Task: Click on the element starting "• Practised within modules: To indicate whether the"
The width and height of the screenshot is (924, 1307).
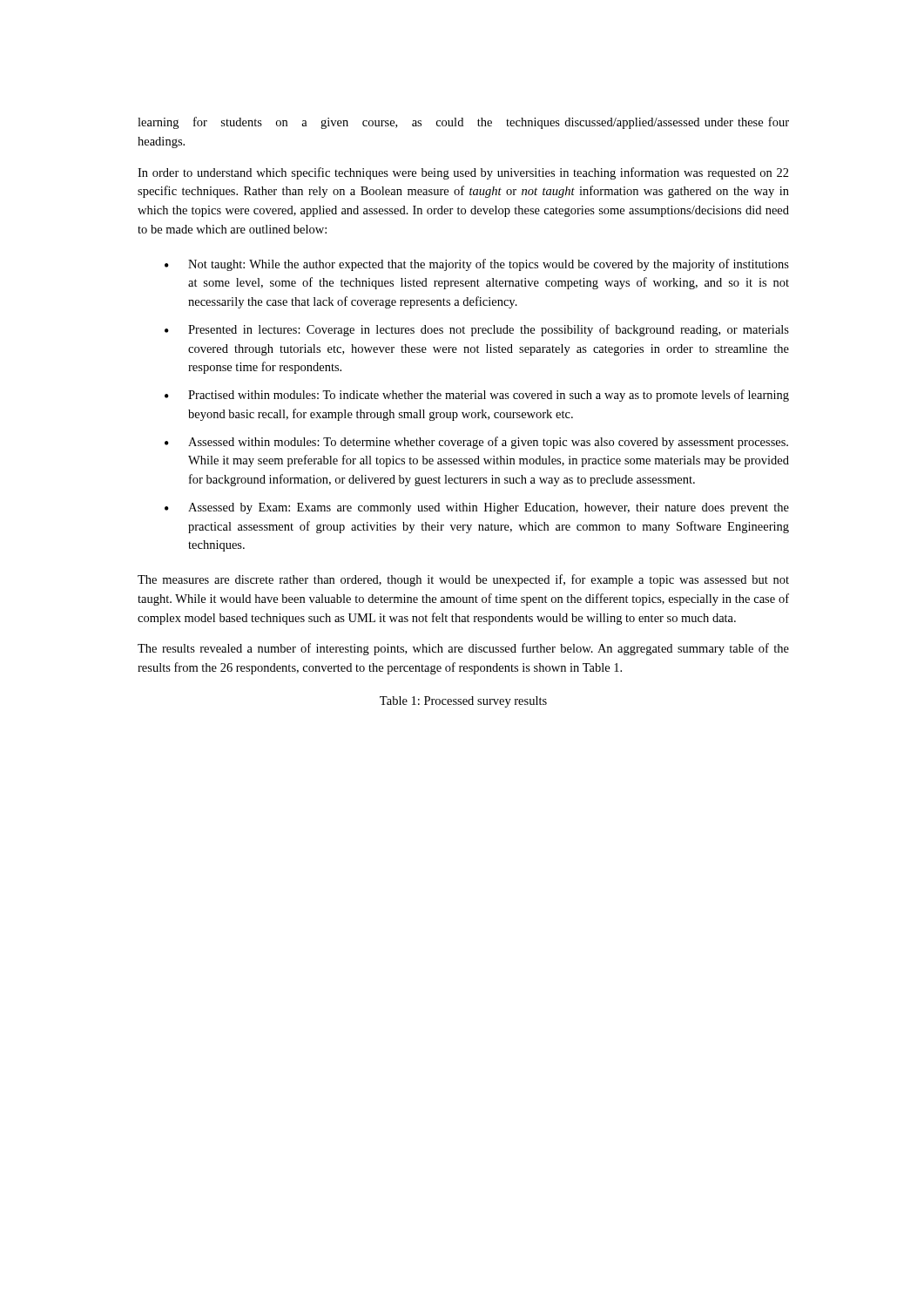Action: [476, 405]
